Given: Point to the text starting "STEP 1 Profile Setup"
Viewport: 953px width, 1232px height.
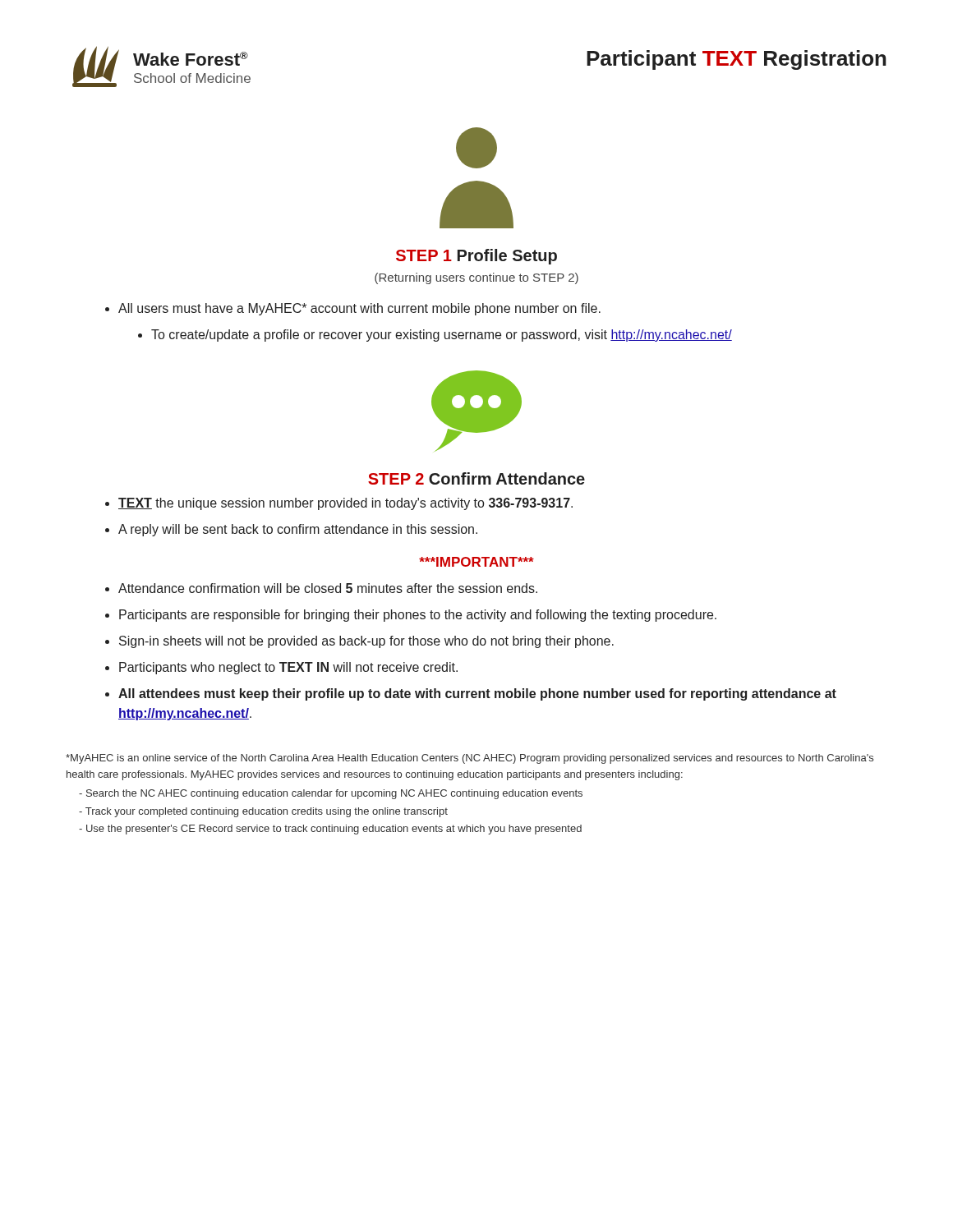Looking at the screenshot, I should pyautogui.click(x=476, y=255).
